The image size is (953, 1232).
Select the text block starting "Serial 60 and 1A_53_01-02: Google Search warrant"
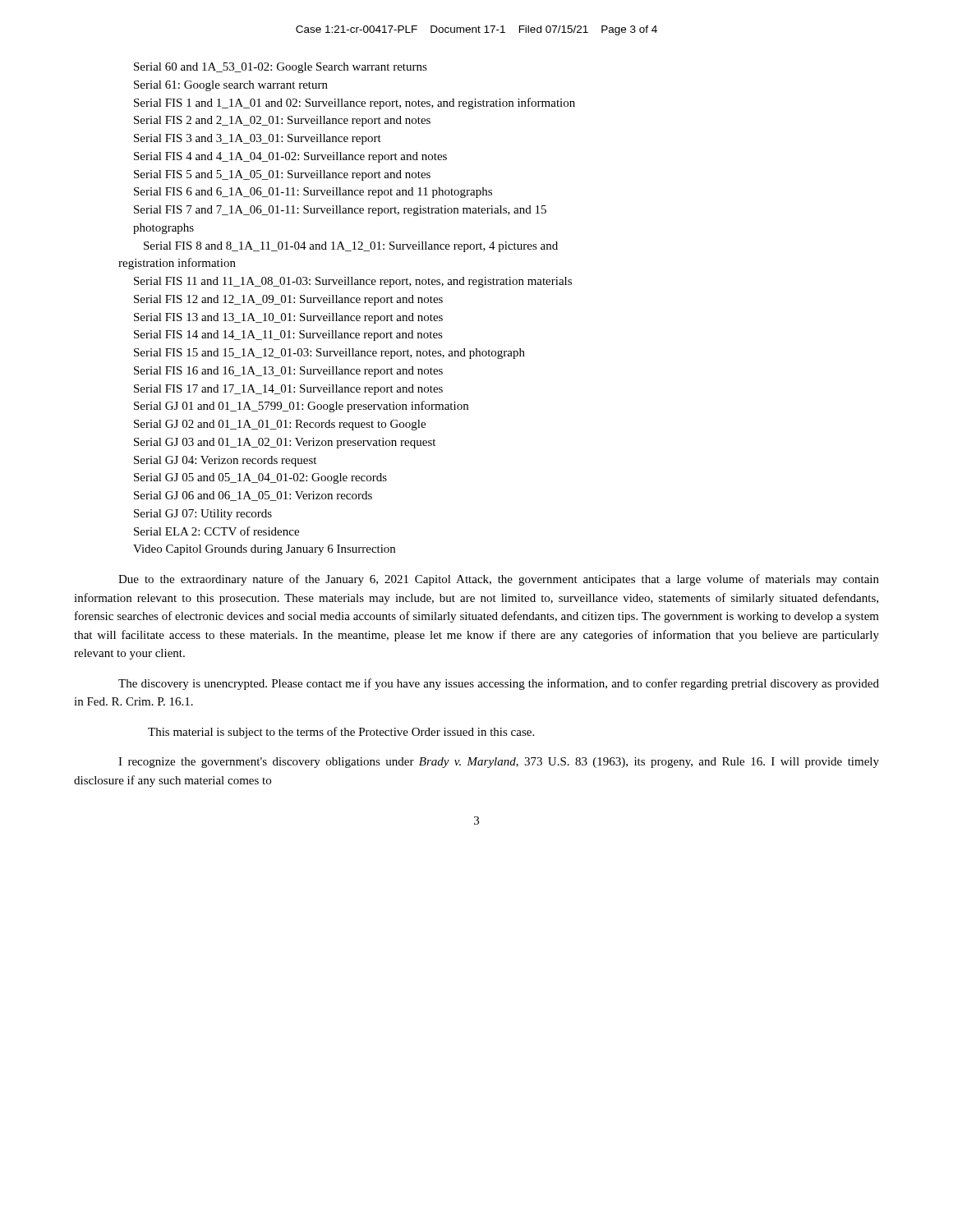[280, 67]
